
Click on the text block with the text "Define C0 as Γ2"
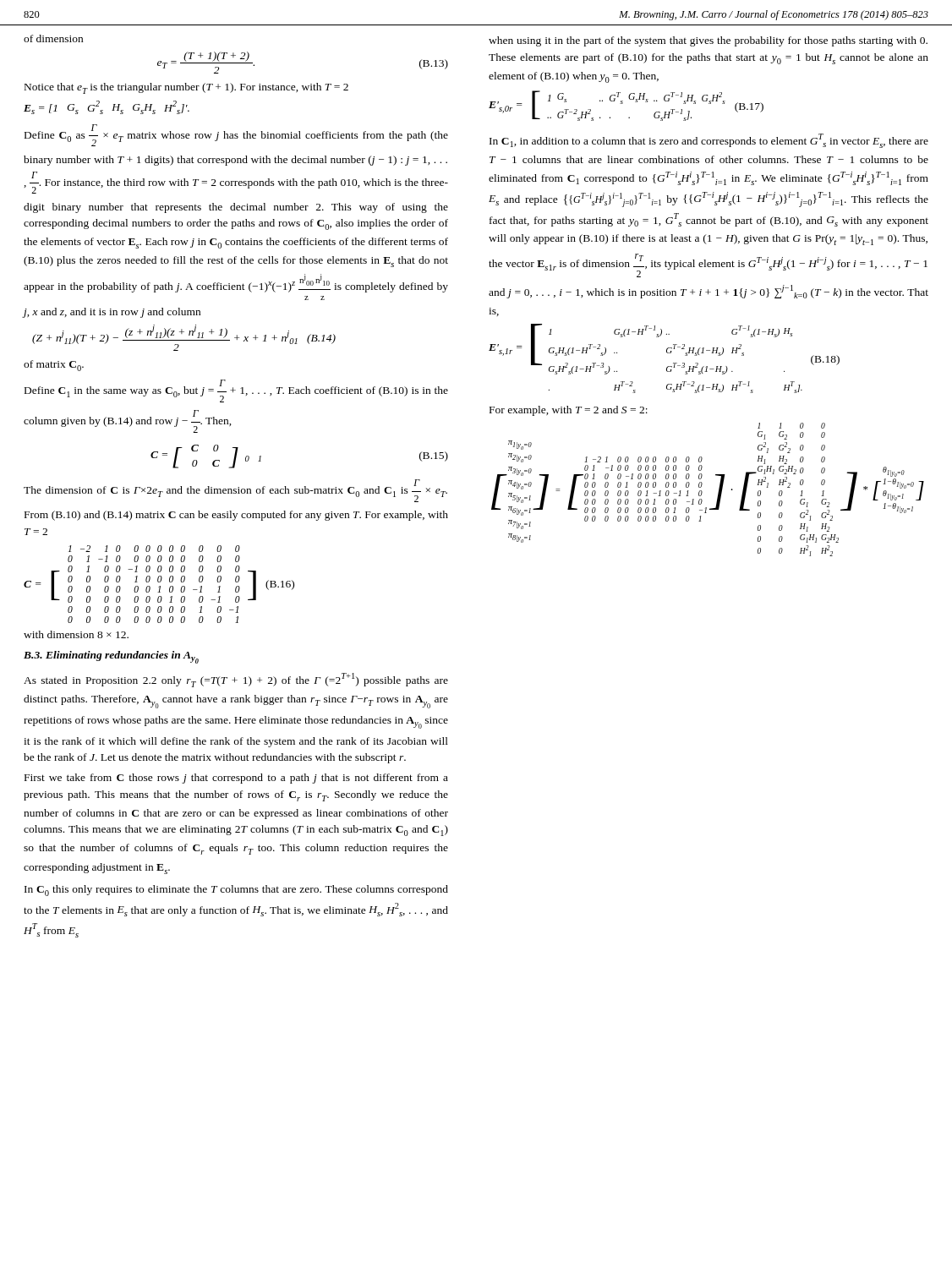(236, 219)
